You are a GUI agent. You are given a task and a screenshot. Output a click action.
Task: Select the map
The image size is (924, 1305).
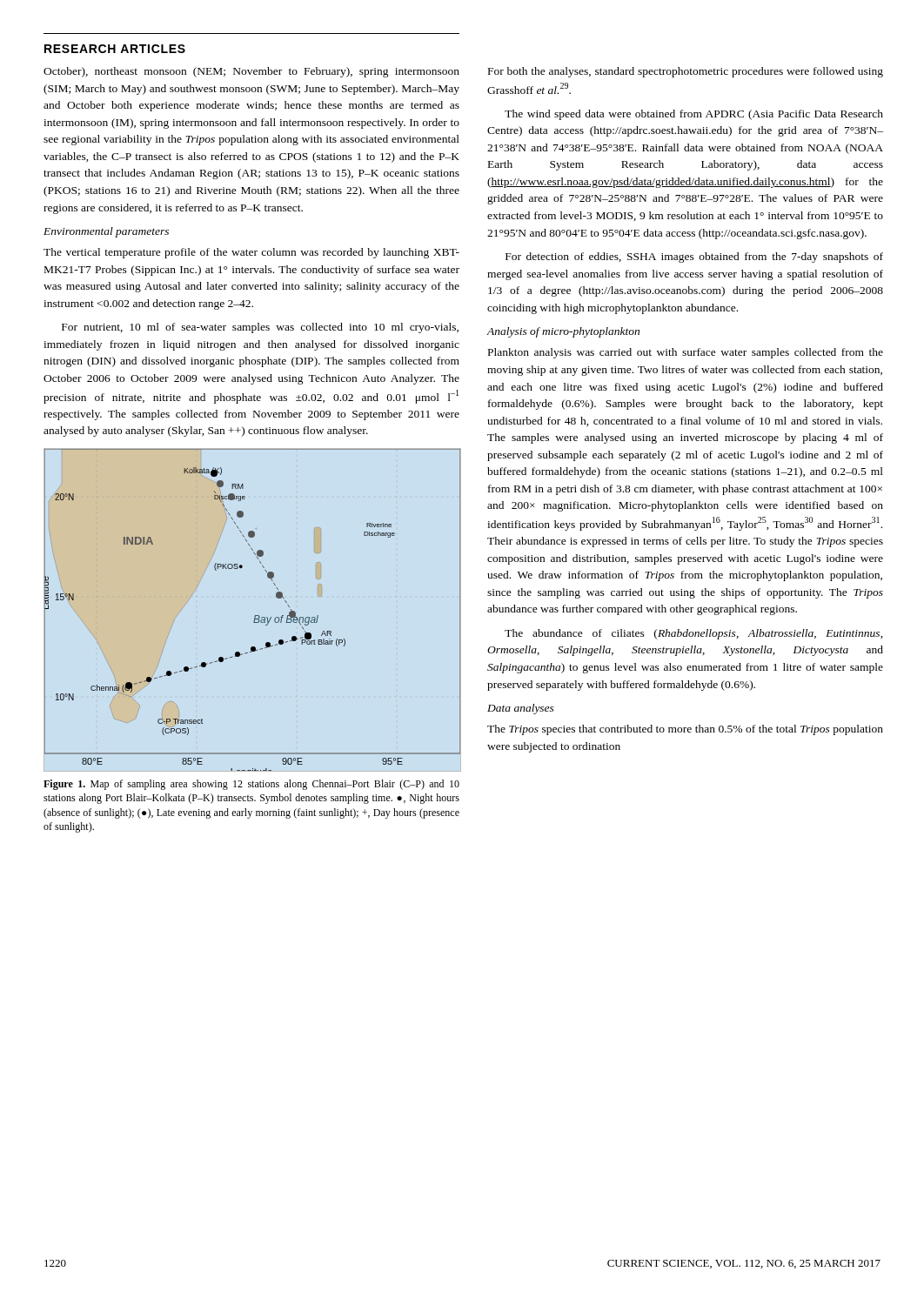coord(251,610)
